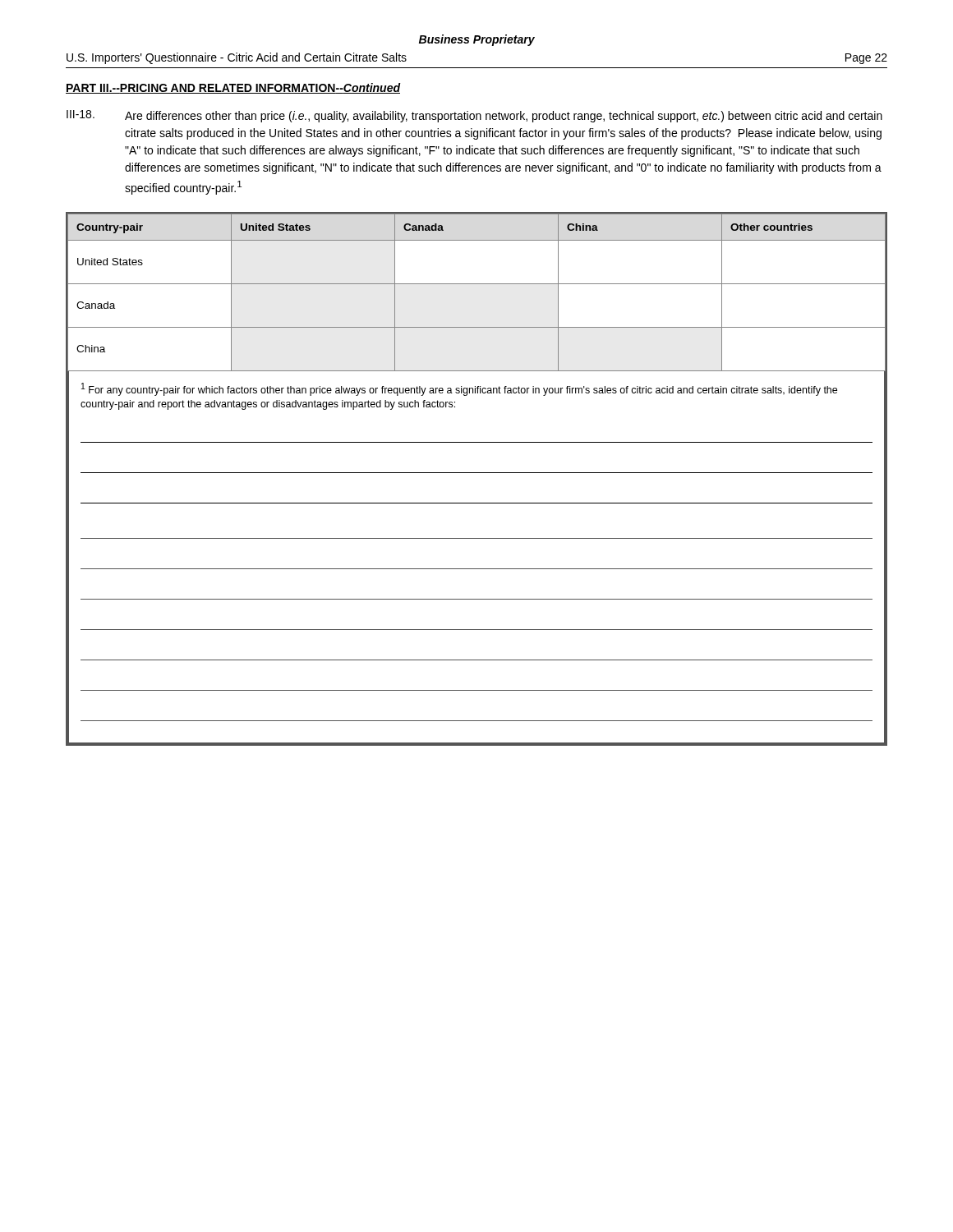The height and width of the screenshot is (1232, 953).
Task: Find the footnote that says "1 For any country-pair for"
Action: click(459, 396)
